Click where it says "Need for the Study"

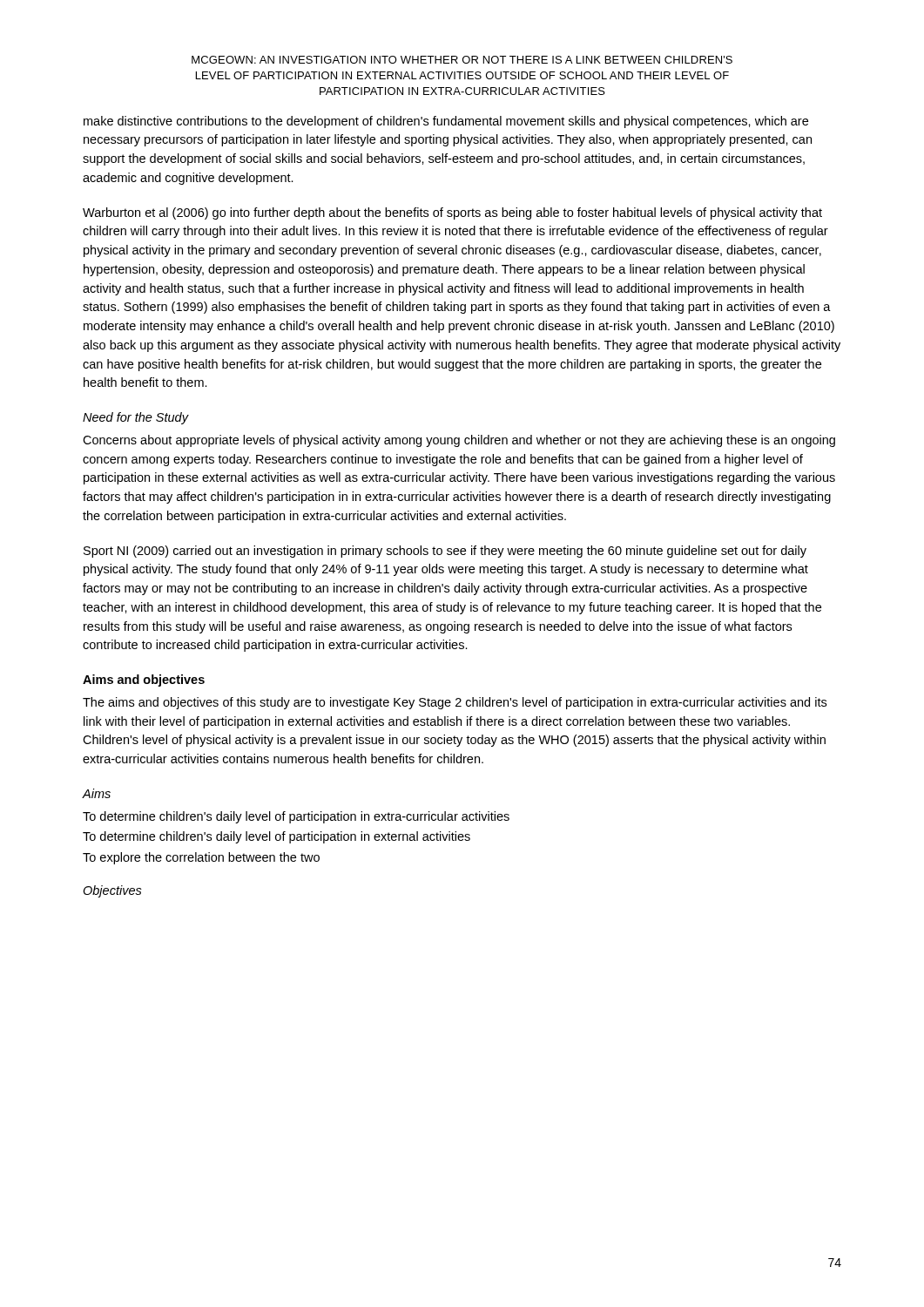(135, 417)
